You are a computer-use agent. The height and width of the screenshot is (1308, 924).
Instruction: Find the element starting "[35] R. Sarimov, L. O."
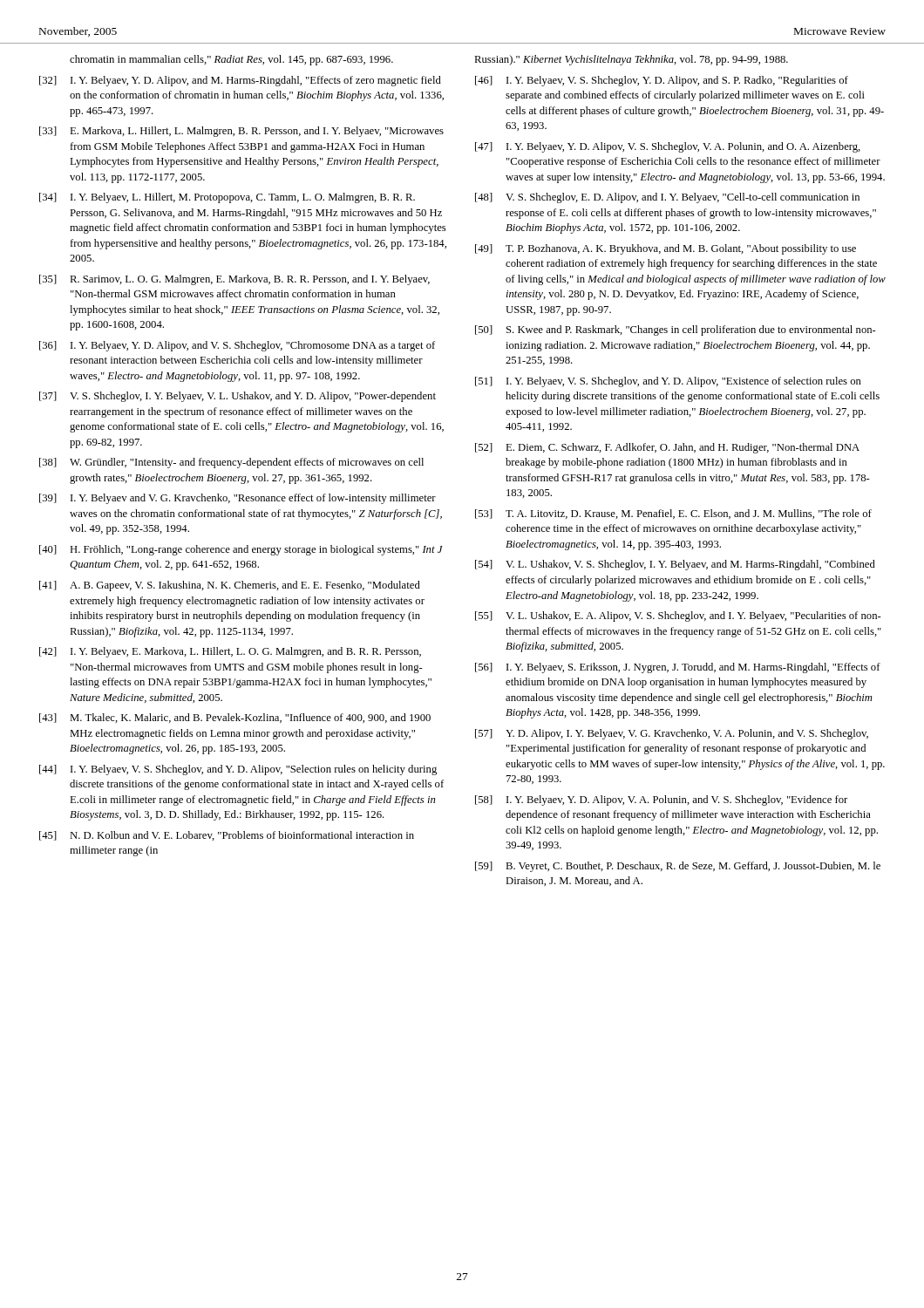pos(244,302)
